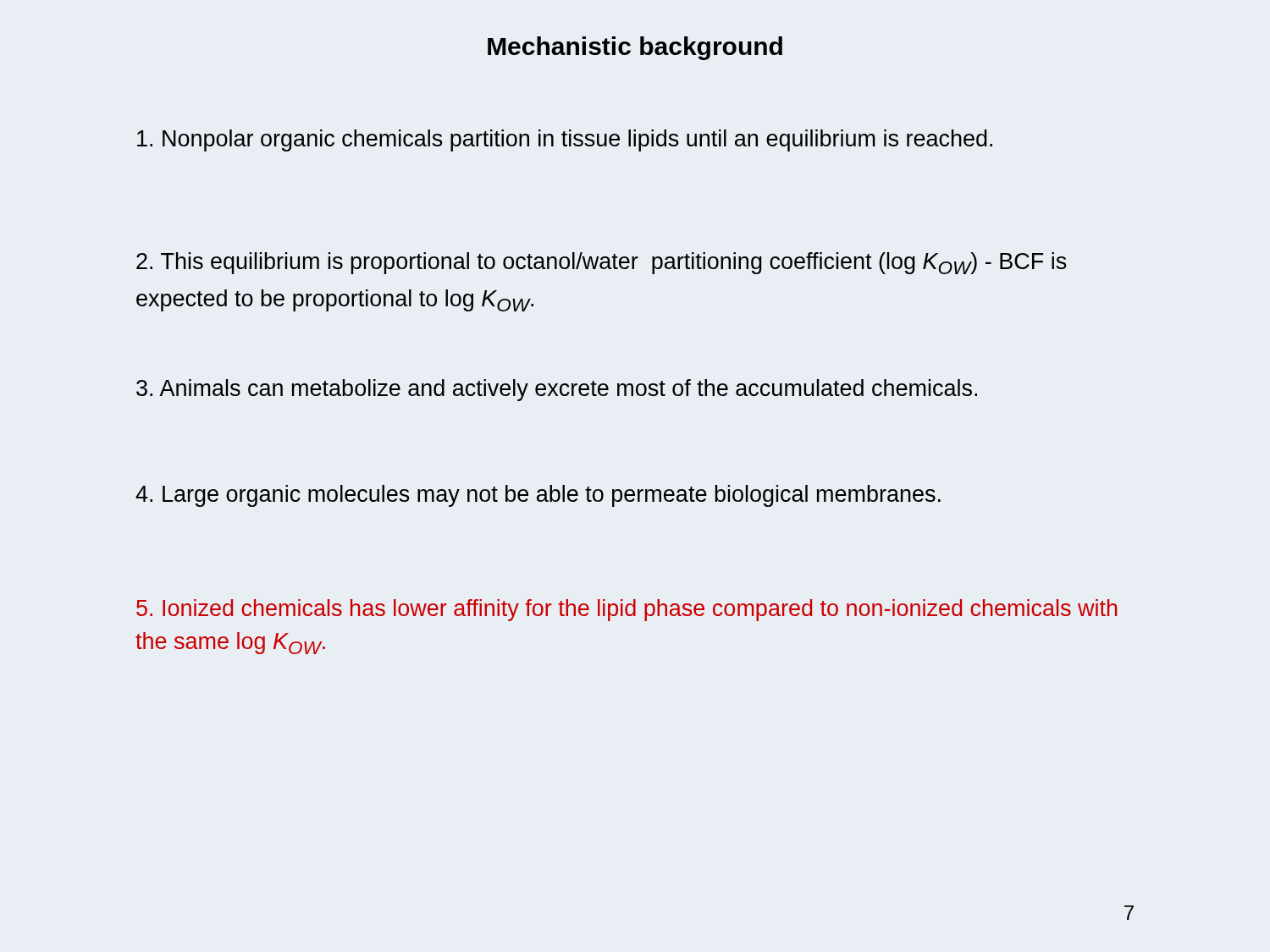Point to the element starting "4. Large organic molecules may not be able"
This screenshot has width=1270, height=952.
(x=539, y=494)
